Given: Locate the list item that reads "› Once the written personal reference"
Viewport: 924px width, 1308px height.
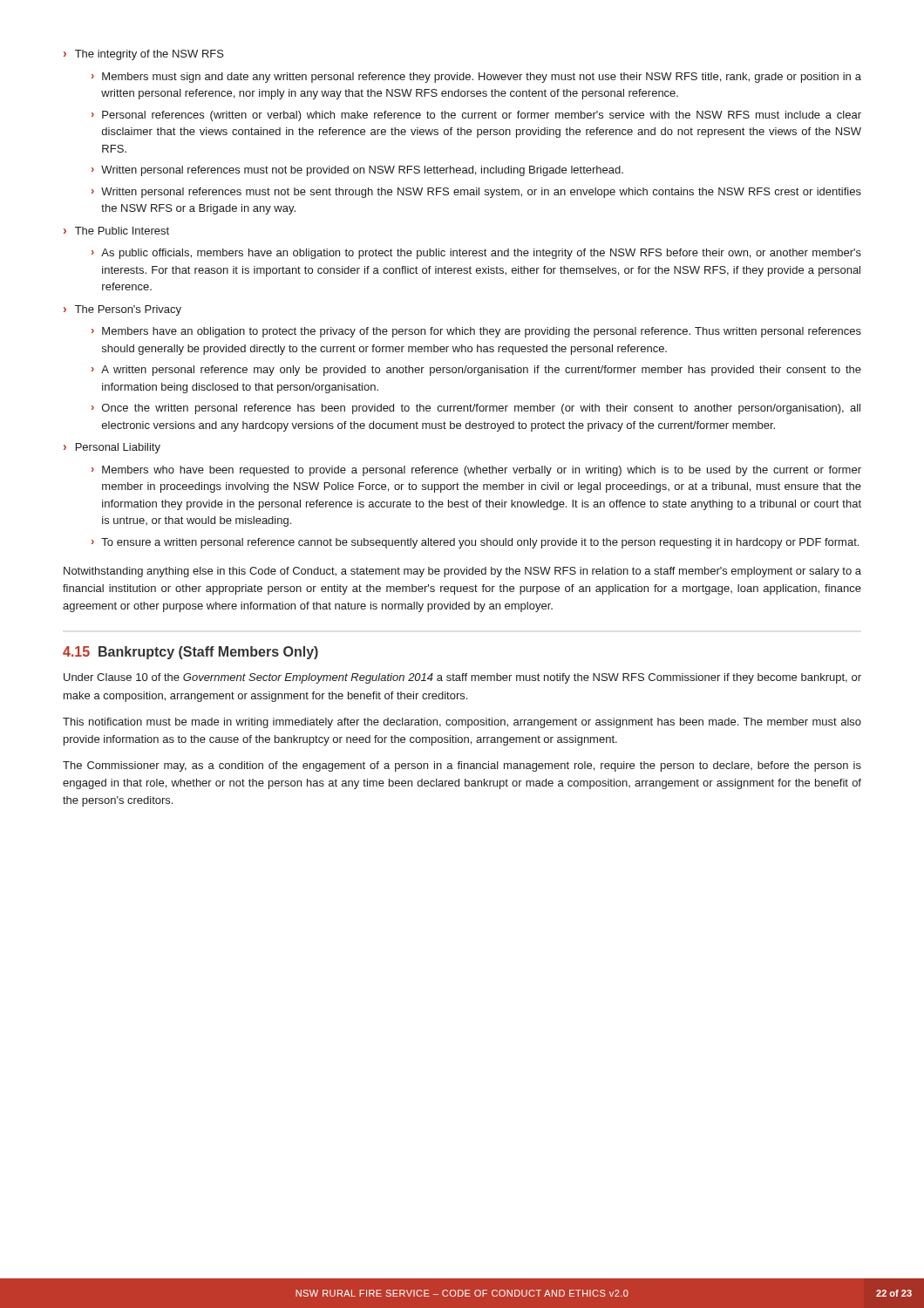Looking at the screenshot, I should 476,416.
